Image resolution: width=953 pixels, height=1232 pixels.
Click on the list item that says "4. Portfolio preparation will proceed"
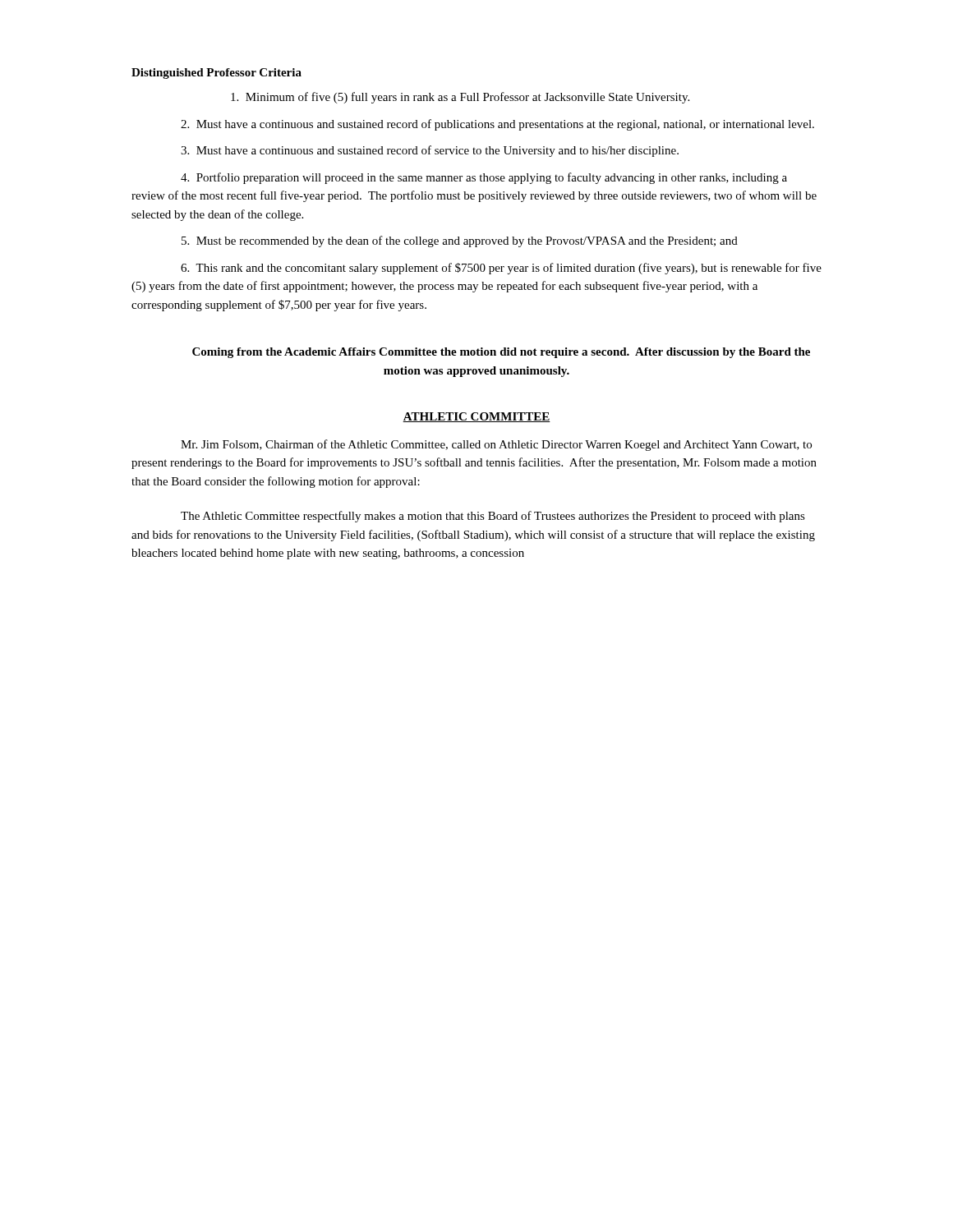coord(476,196)
